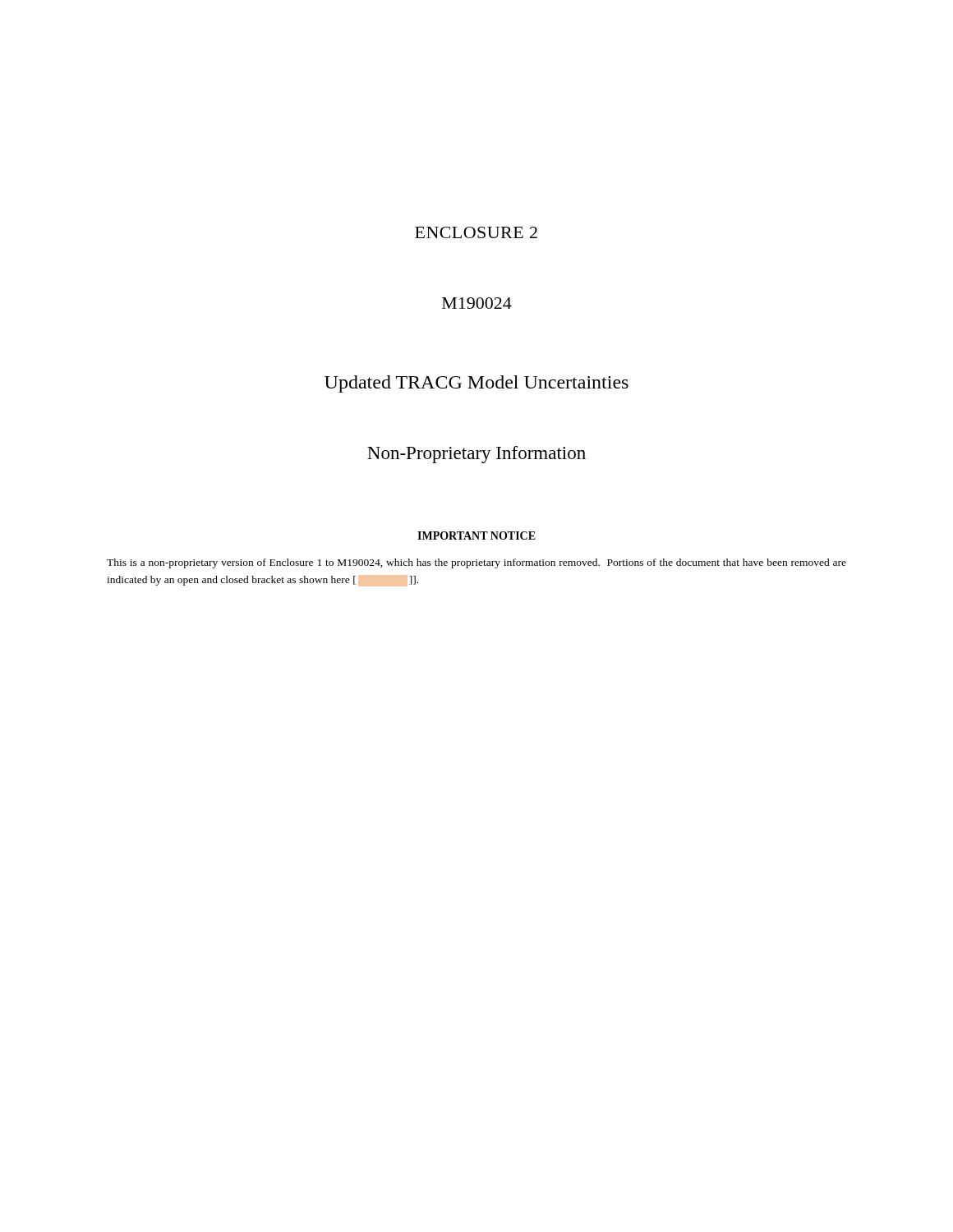Locate the region starting "ENCLOSURE 2"

[476, 232]
